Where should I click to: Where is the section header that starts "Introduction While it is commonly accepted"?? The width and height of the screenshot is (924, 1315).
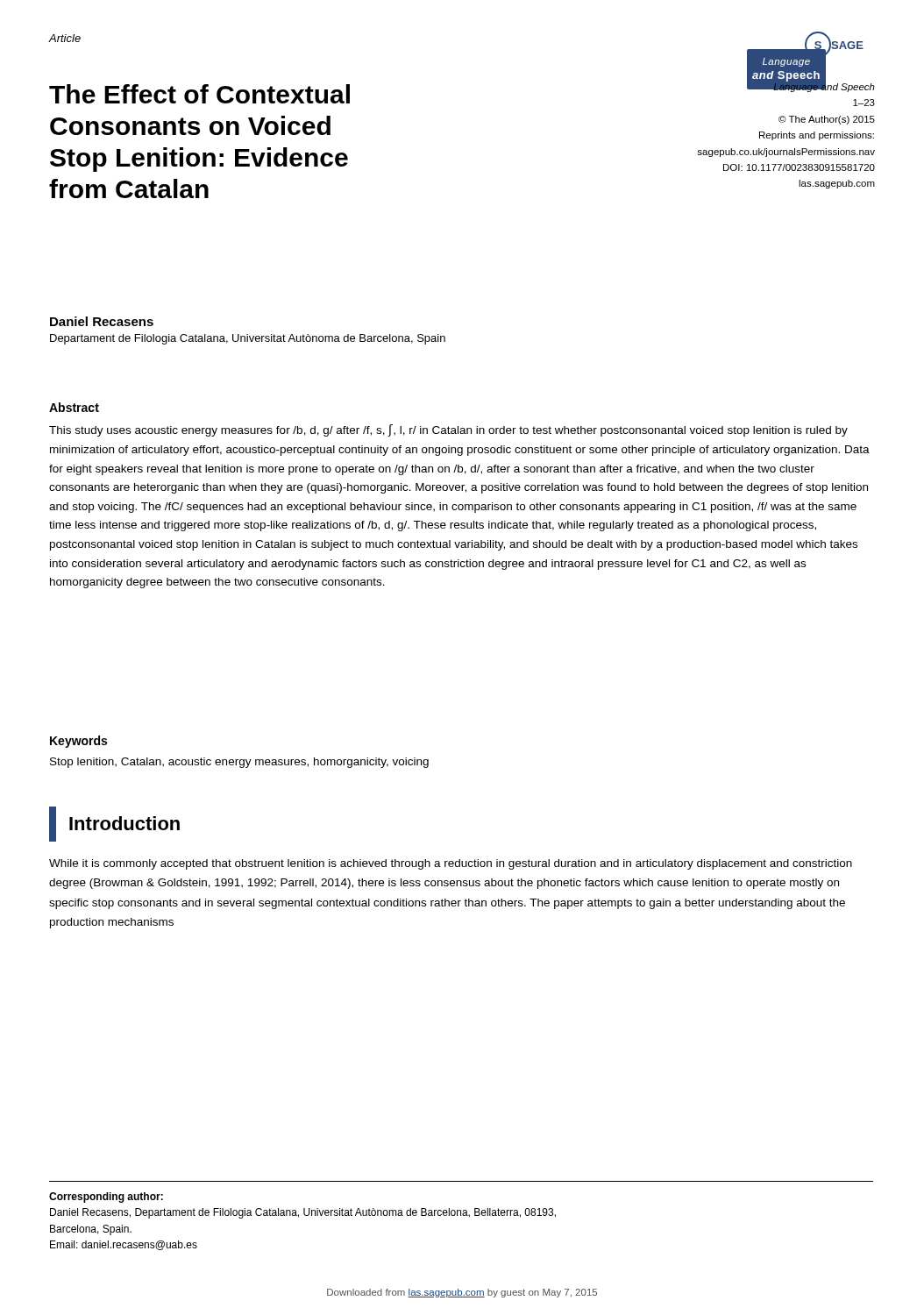pyautogui.click(x=461, y=869)
